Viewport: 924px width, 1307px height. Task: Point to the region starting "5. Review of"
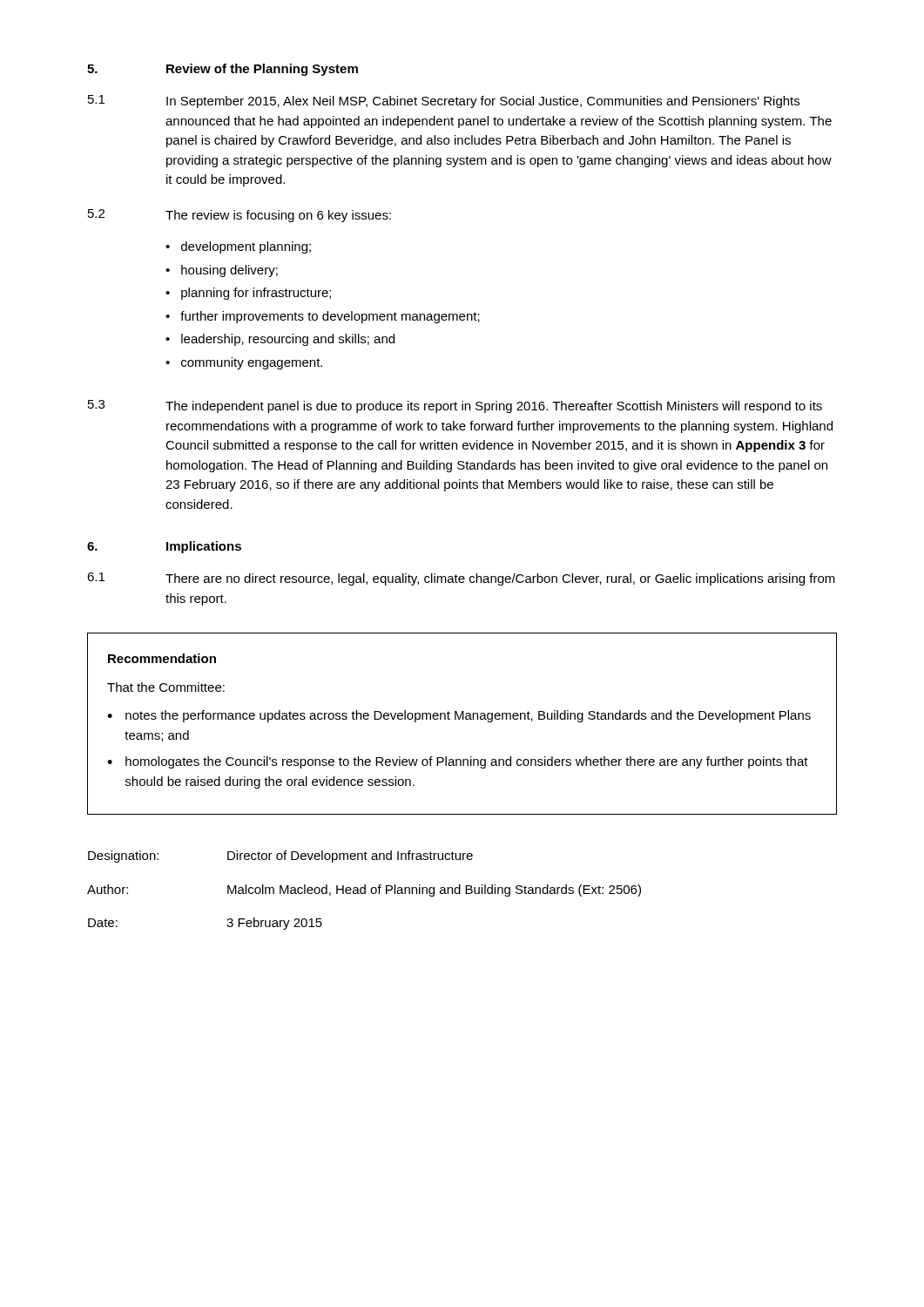tap(223, 68)
